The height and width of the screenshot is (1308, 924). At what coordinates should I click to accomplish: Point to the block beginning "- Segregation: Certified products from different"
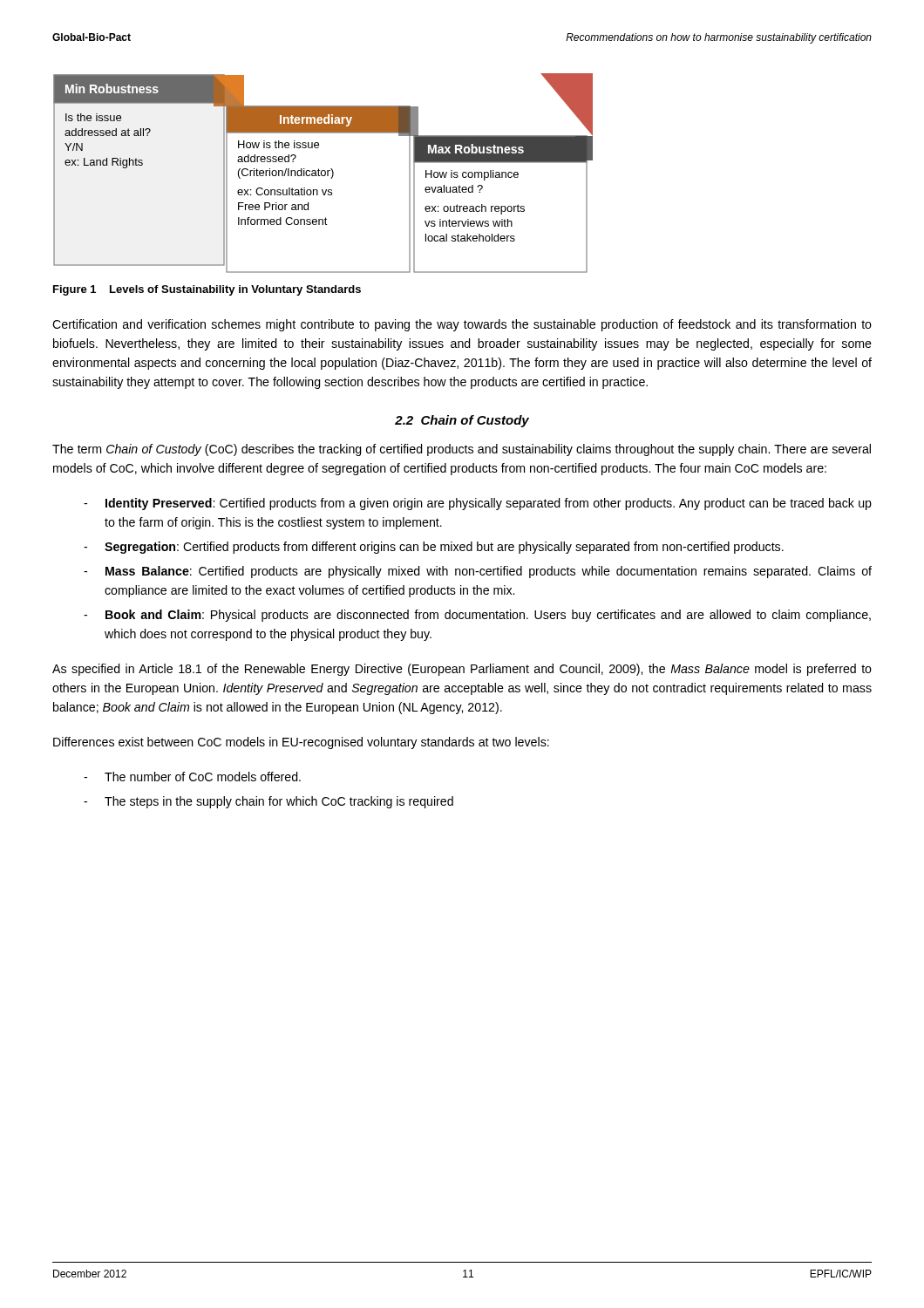[x=434, y=547]
